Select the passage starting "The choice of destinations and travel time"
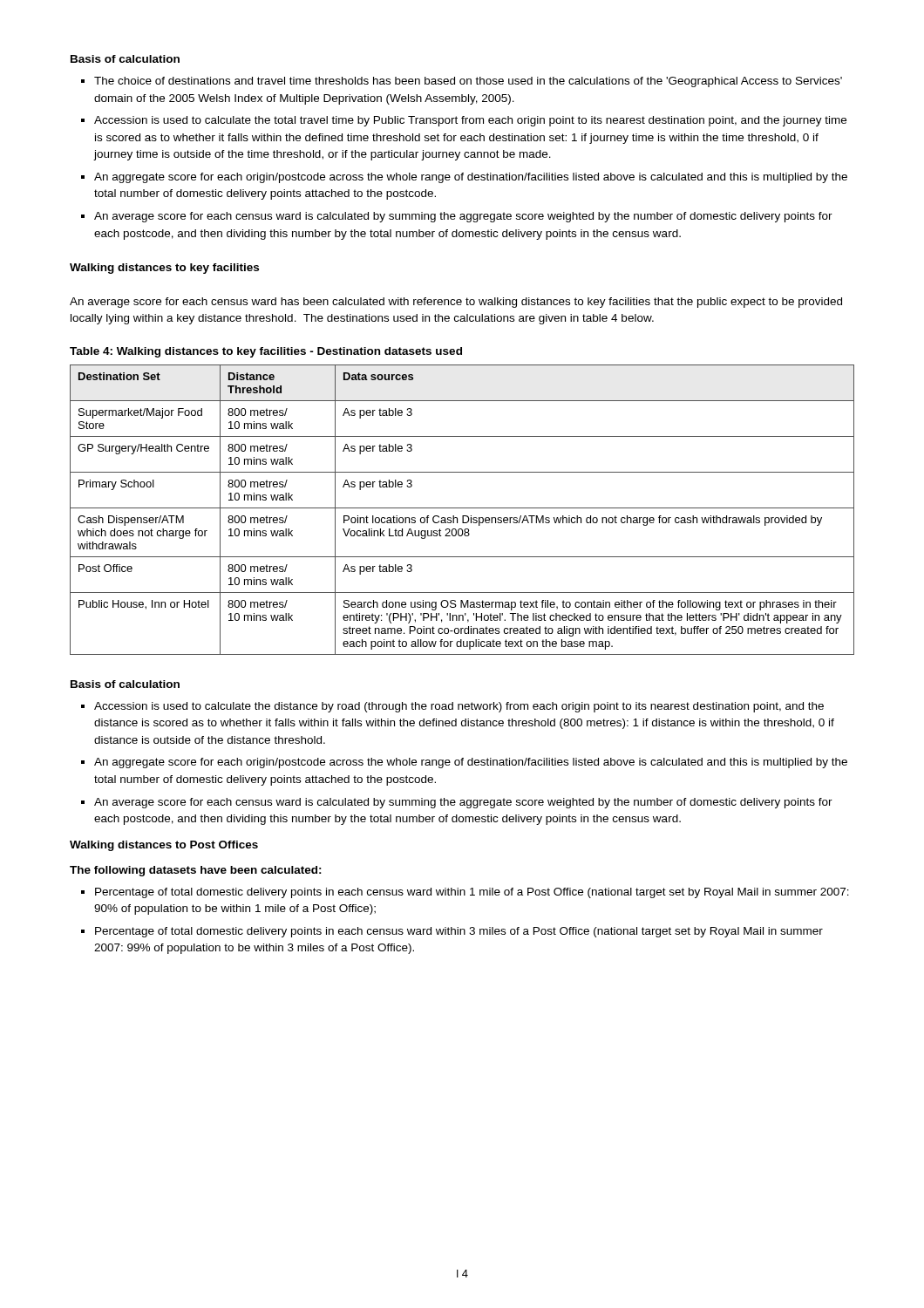This screenshot has height=1308, width=924. point(468,89)
